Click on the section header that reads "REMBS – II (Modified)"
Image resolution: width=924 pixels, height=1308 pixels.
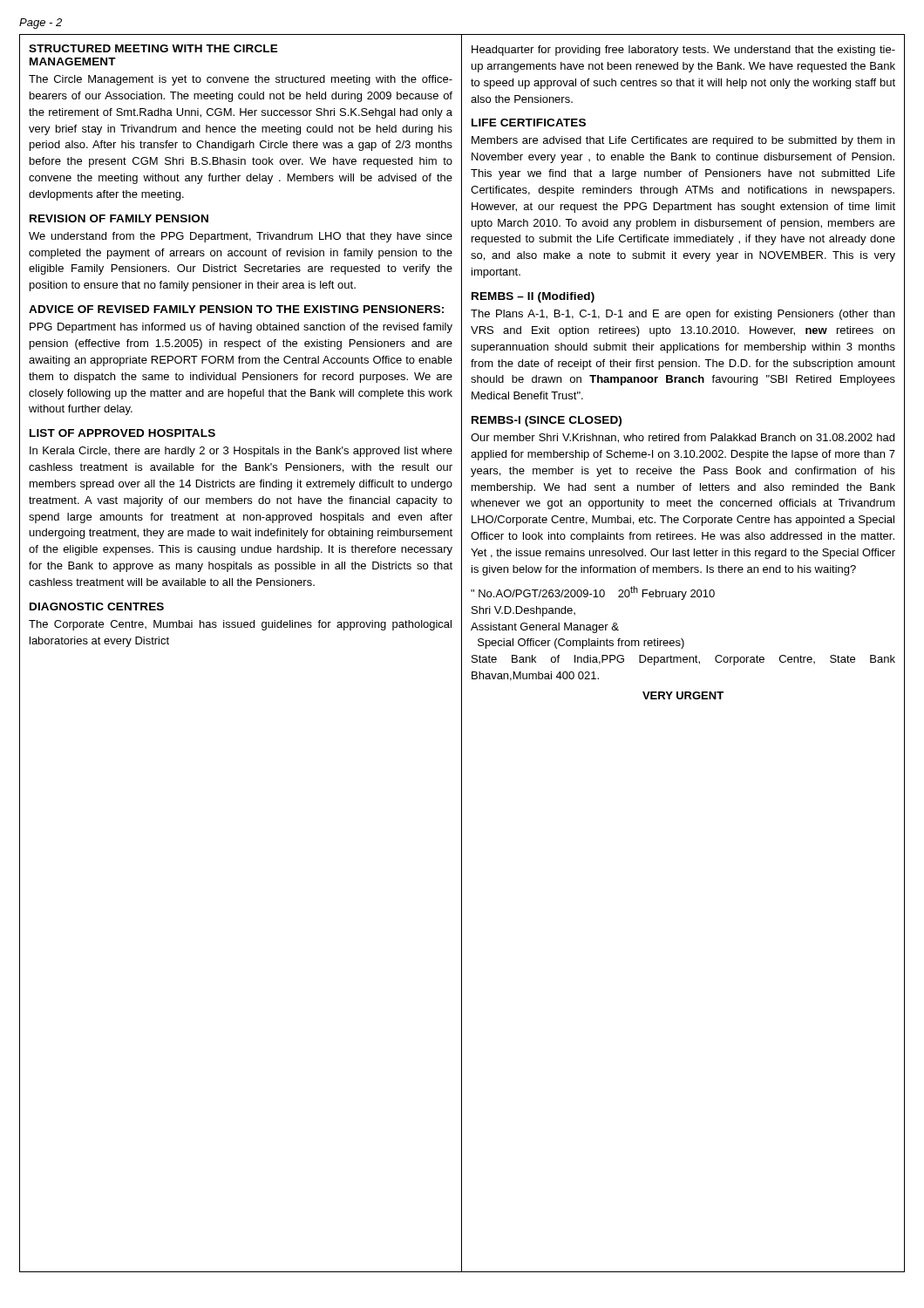(x=533, y=296)
